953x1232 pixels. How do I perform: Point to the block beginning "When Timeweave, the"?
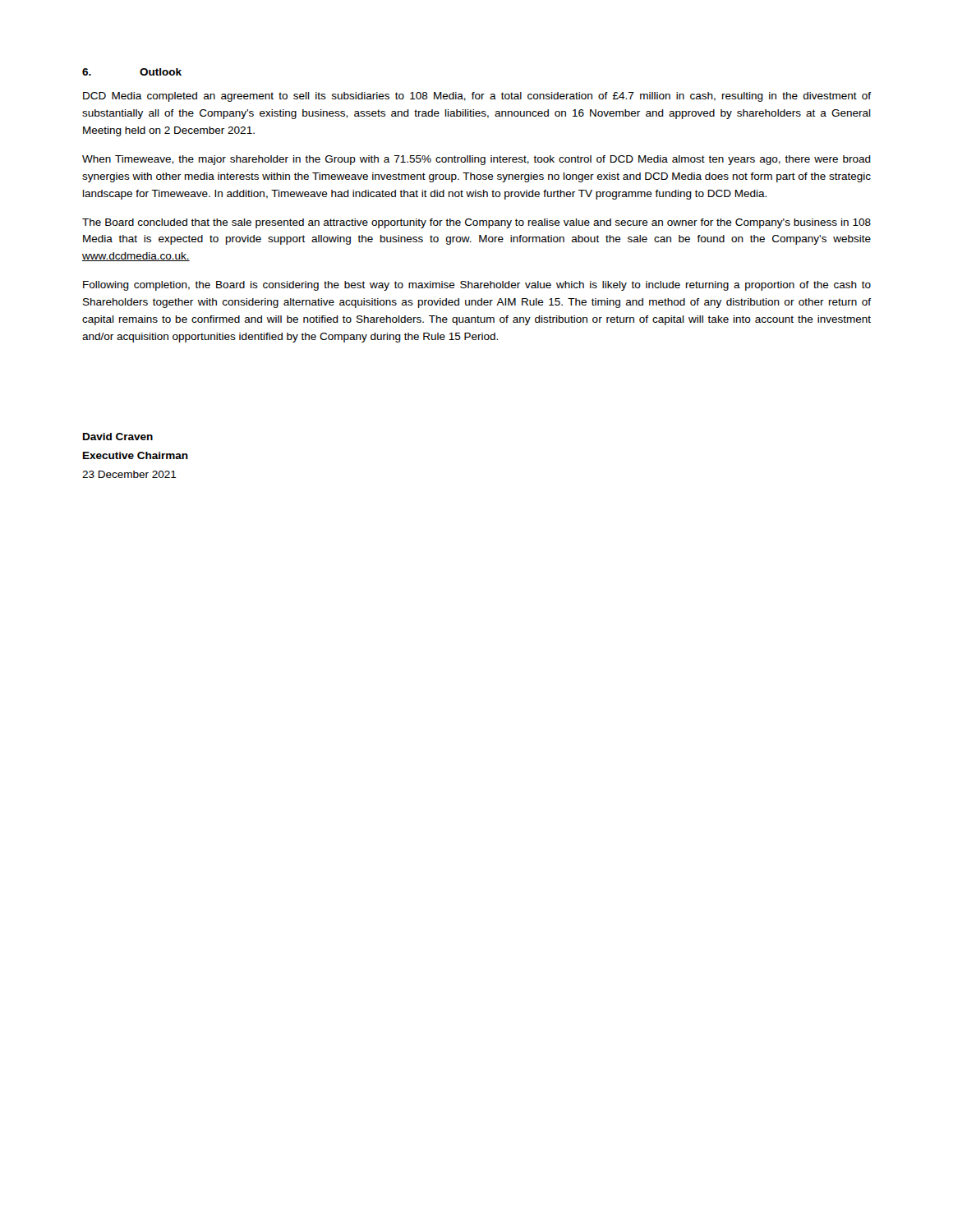[476, 176]
